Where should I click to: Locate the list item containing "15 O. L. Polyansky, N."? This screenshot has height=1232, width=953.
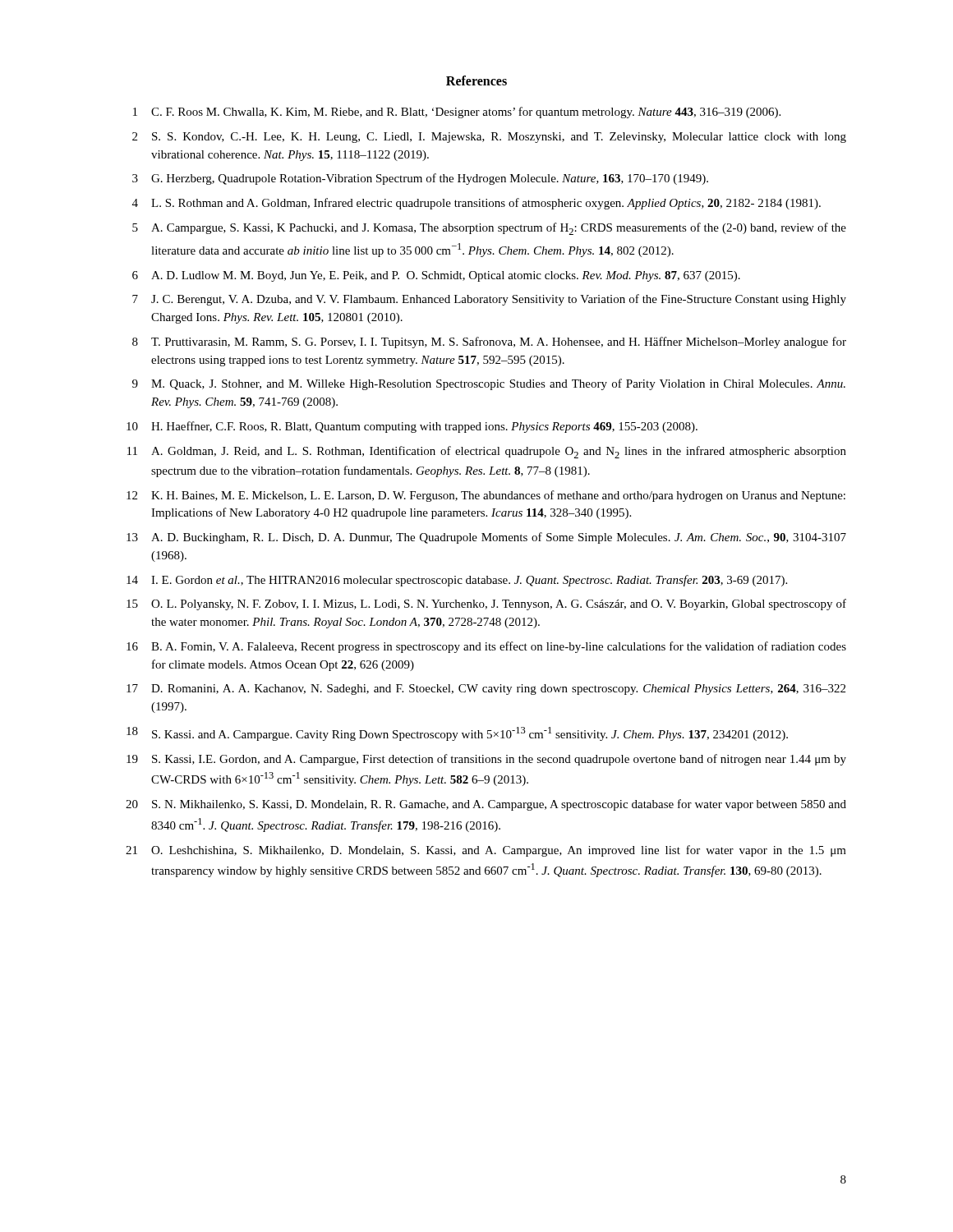coord(476,614)
